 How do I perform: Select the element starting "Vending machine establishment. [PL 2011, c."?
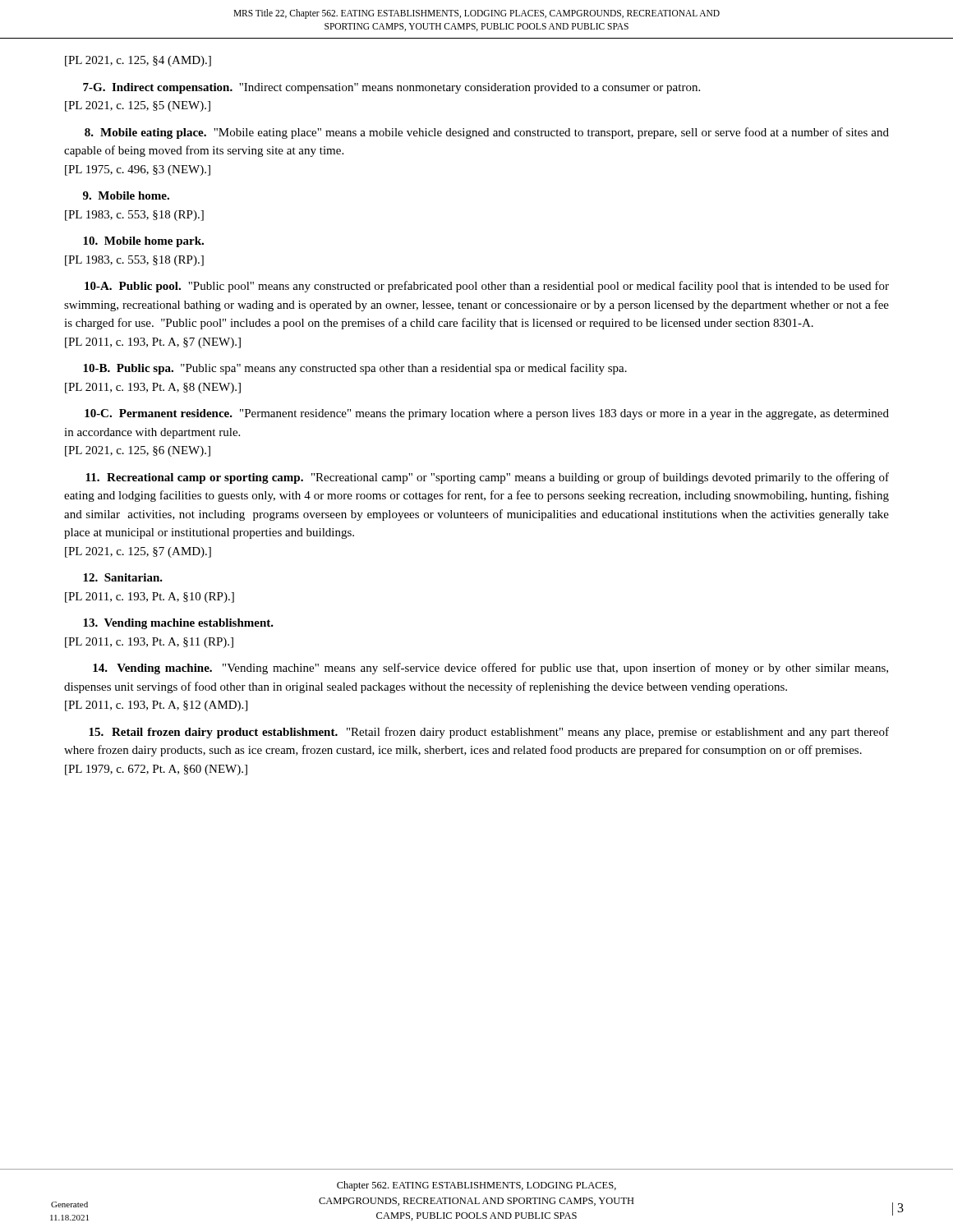coord(169,632)
